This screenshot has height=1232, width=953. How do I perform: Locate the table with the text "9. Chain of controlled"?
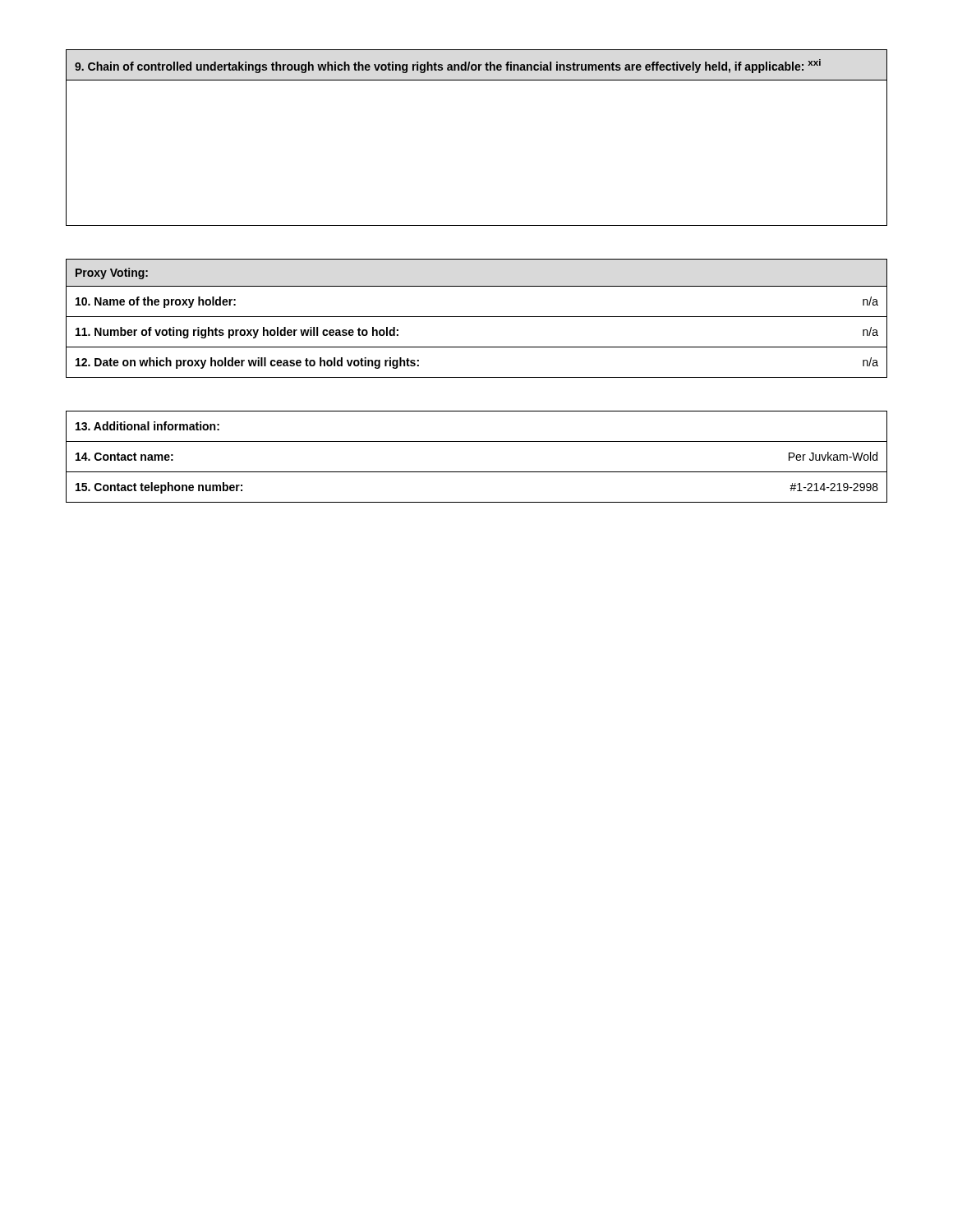pos(476,137)
